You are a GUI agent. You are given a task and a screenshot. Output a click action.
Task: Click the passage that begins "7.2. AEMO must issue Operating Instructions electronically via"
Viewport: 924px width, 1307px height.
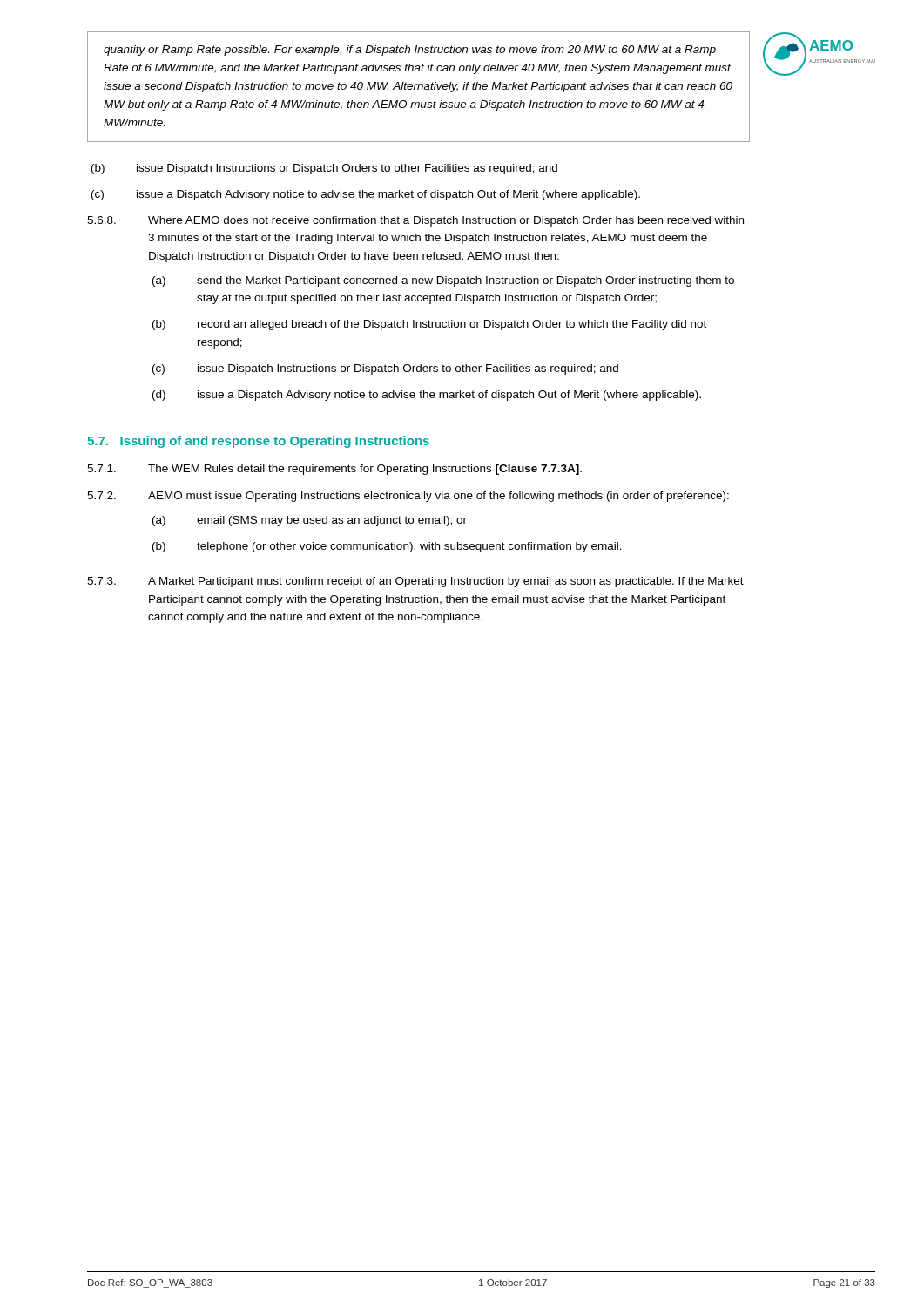pos(418,525)
